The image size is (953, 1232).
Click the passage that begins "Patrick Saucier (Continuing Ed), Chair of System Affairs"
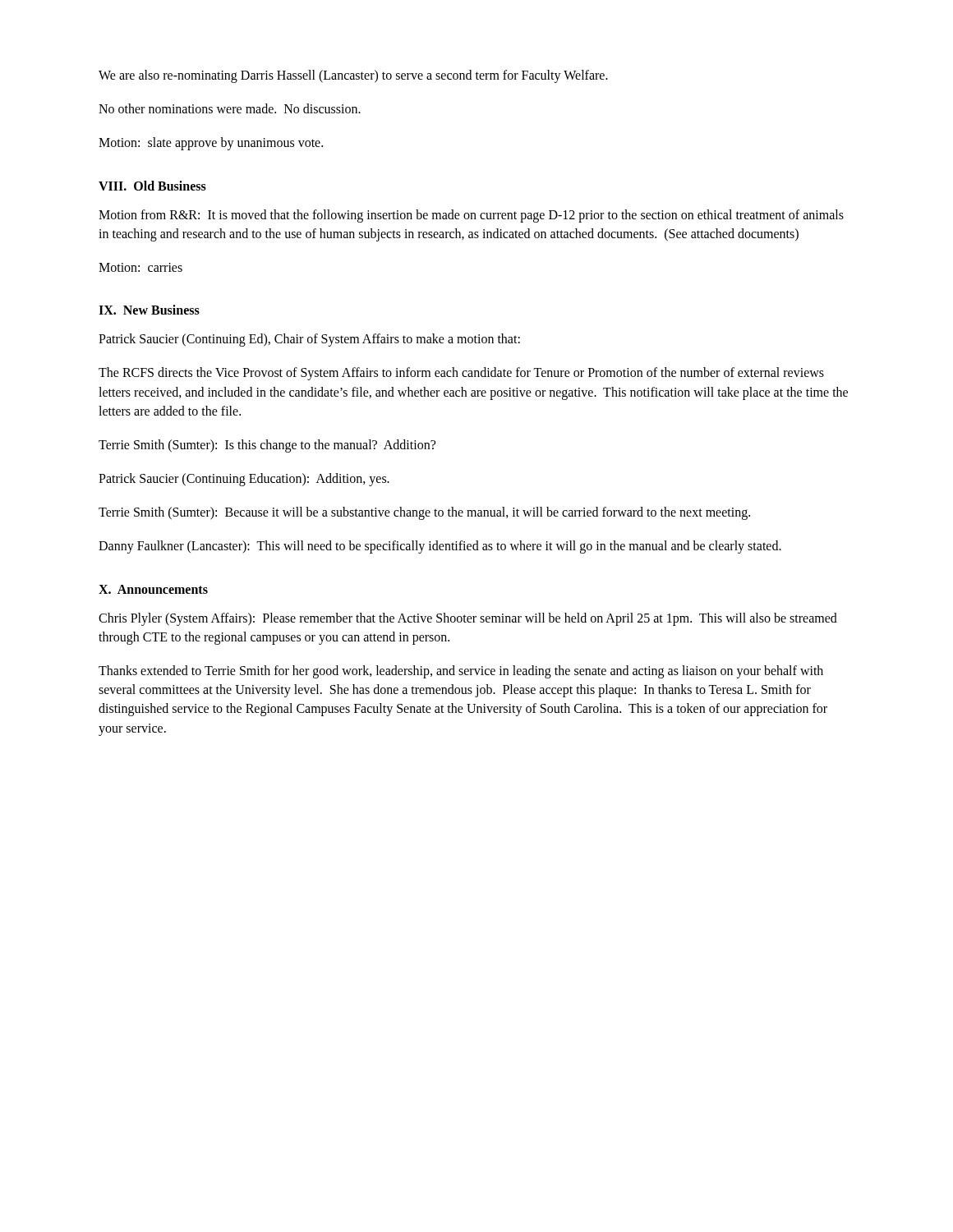tap(310, 339)
